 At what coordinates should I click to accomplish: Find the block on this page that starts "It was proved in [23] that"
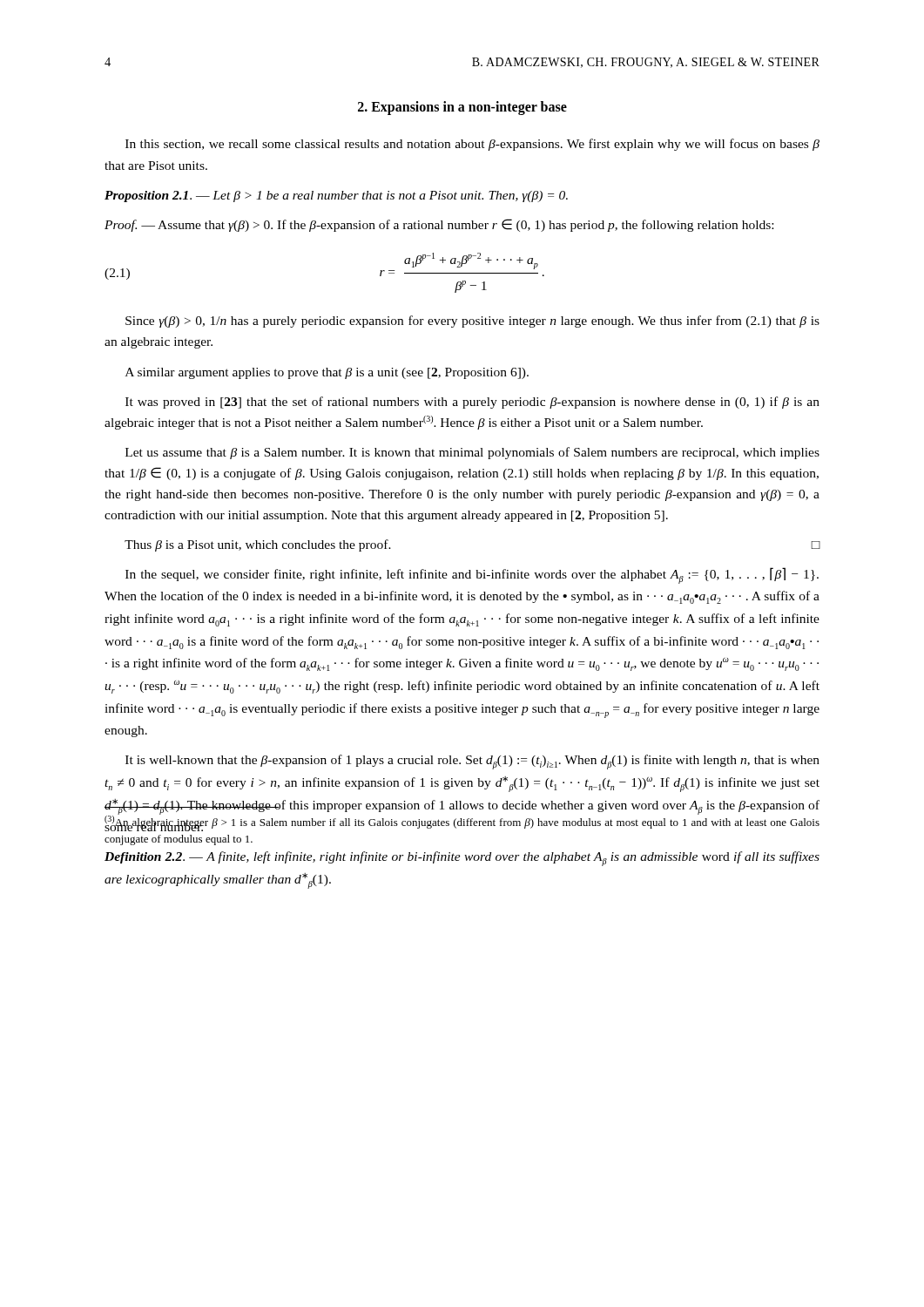(462, 411)
